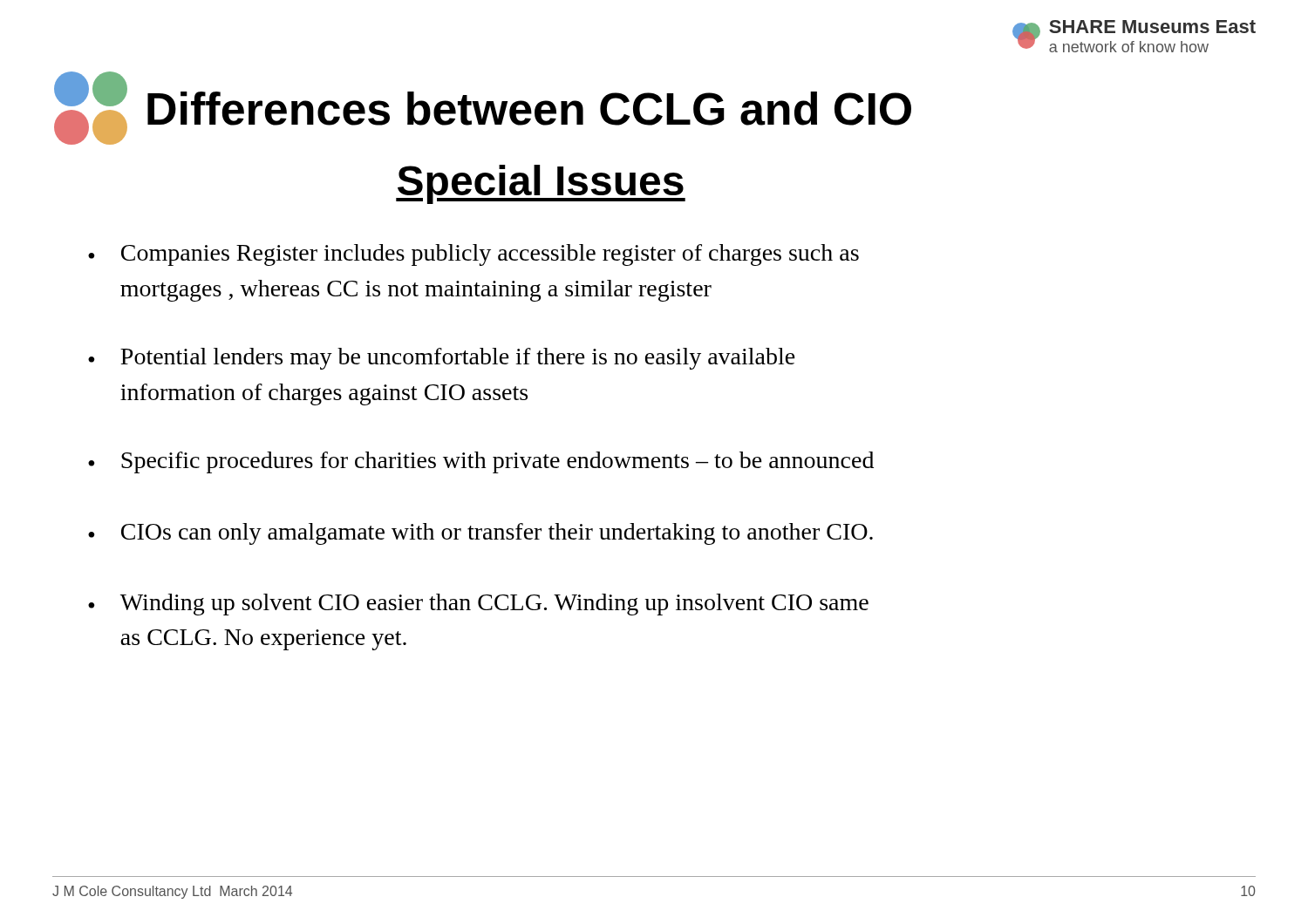Viewport: 1308px width, 924px height.
Task: Find the passage starting "• Potential lenders"
Action: tap(441, 375)
